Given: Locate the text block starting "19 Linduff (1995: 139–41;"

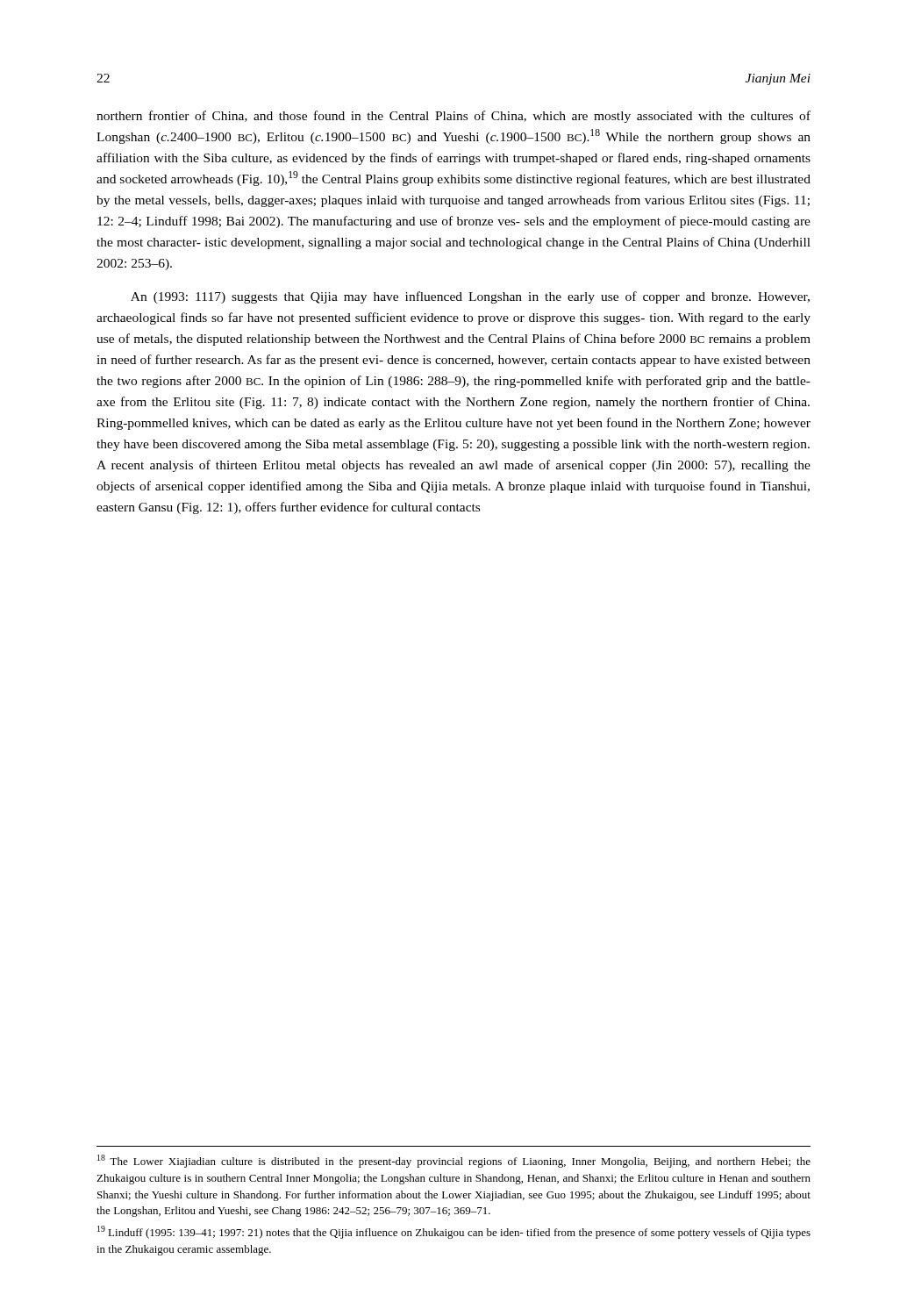Looking at the screenshot, I should pyautogui.click(x=454, y=1240).
